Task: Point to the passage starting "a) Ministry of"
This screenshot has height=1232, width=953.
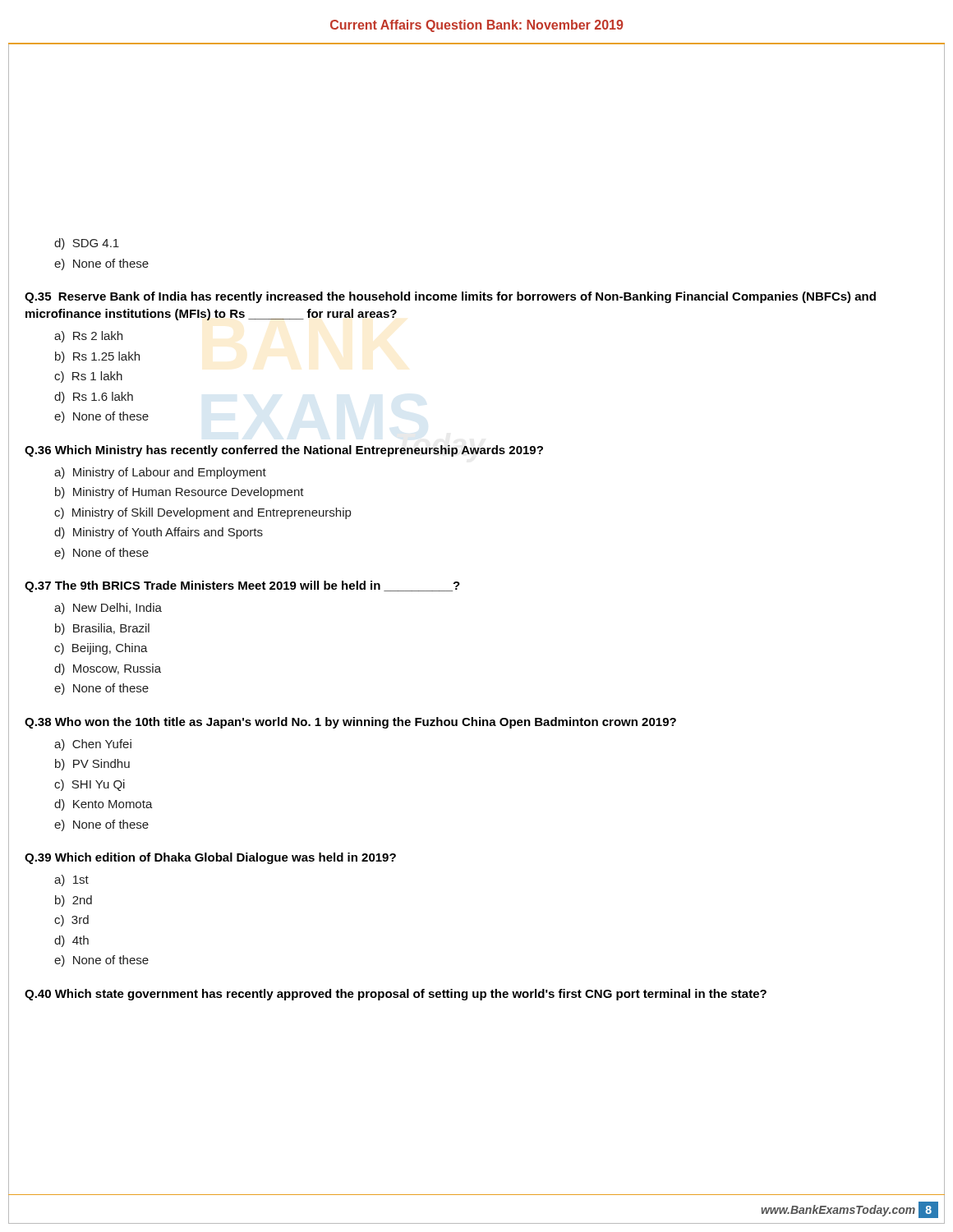Action: (160, 471)
